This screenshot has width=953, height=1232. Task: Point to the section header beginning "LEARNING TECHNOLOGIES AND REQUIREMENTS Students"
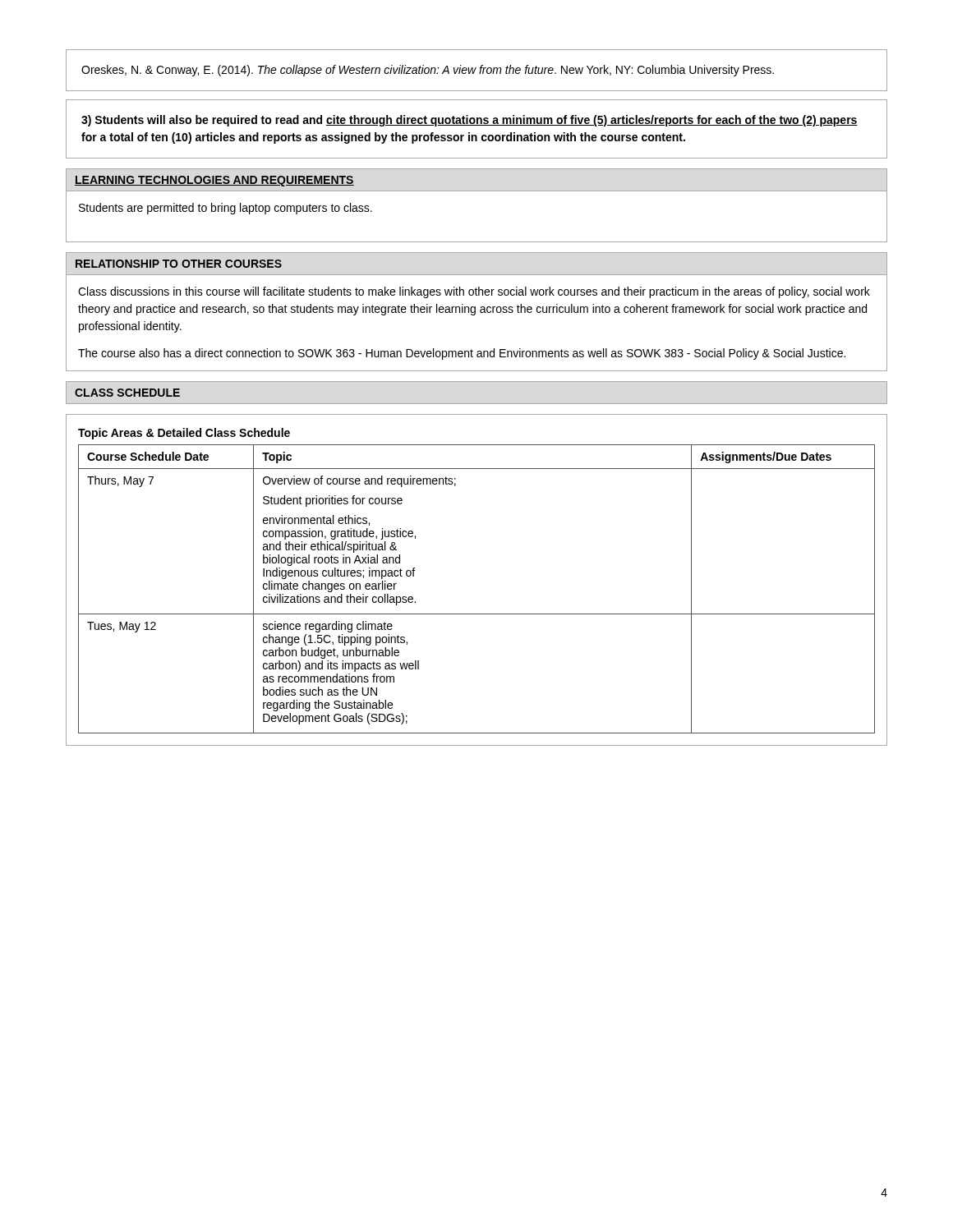[476, 205]
